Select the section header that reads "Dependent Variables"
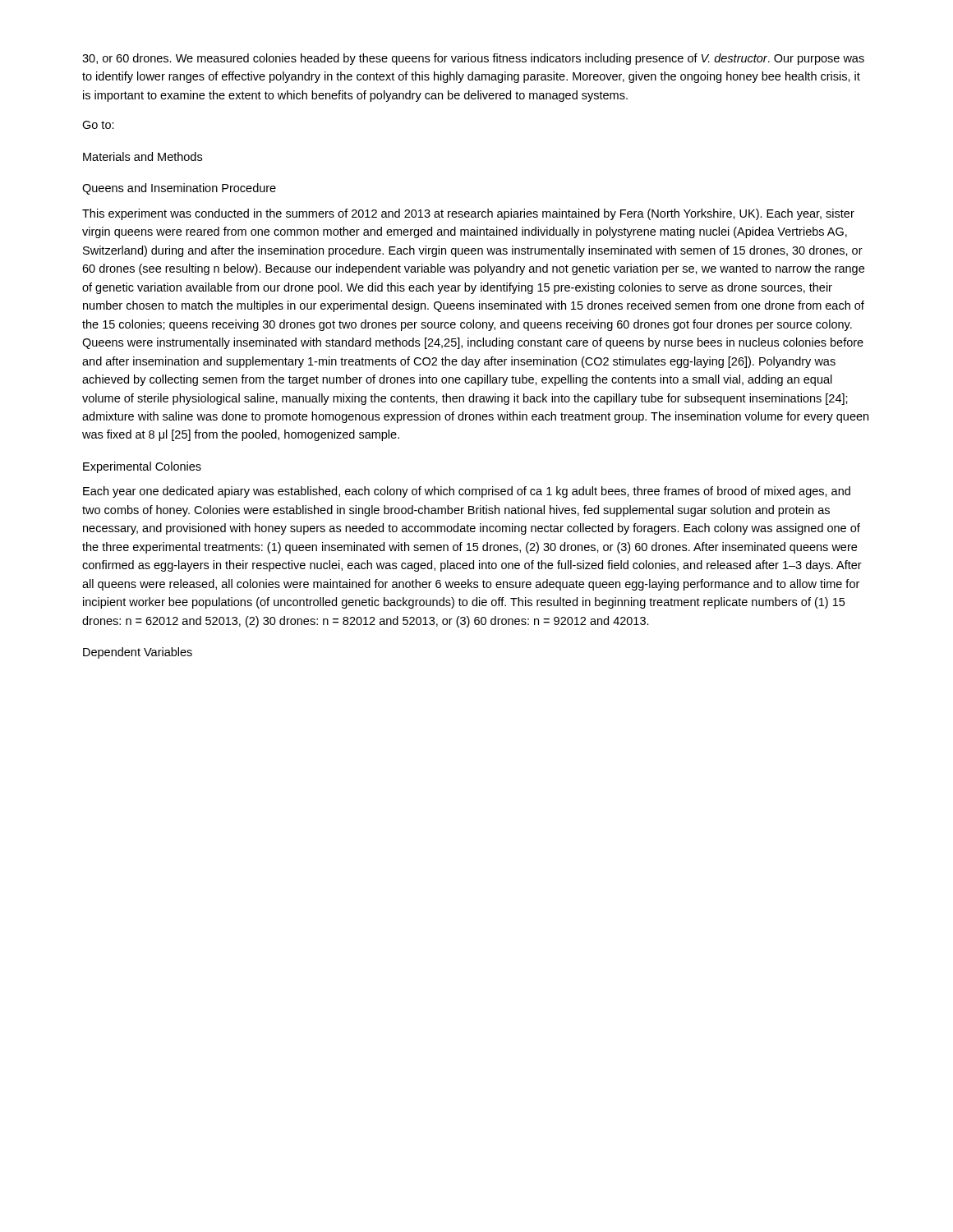This screenshot has height=1232, width=953. 137,652
